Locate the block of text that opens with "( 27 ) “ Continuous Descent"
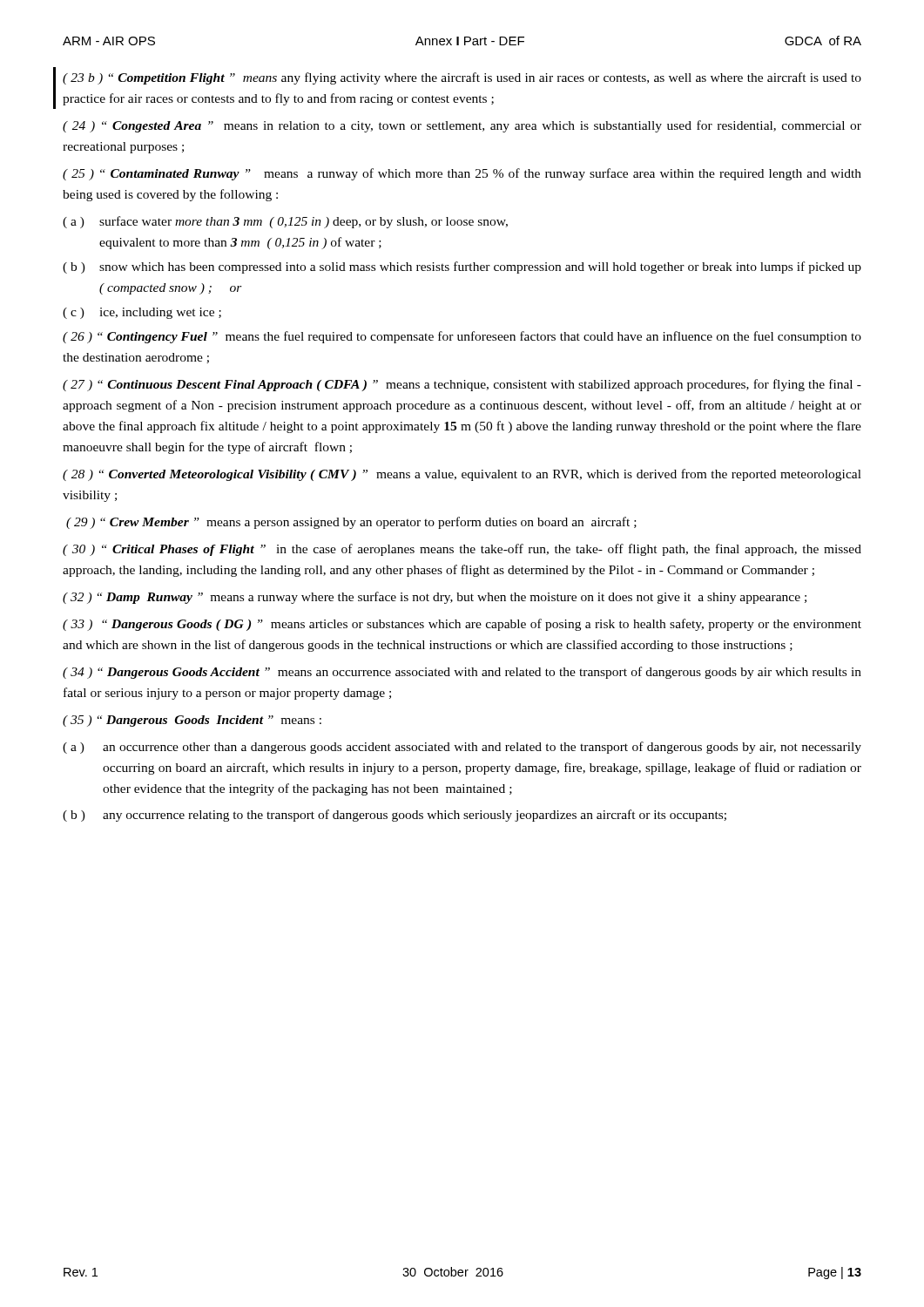The height and width of the screenshot is (1307, 924). 462,415
